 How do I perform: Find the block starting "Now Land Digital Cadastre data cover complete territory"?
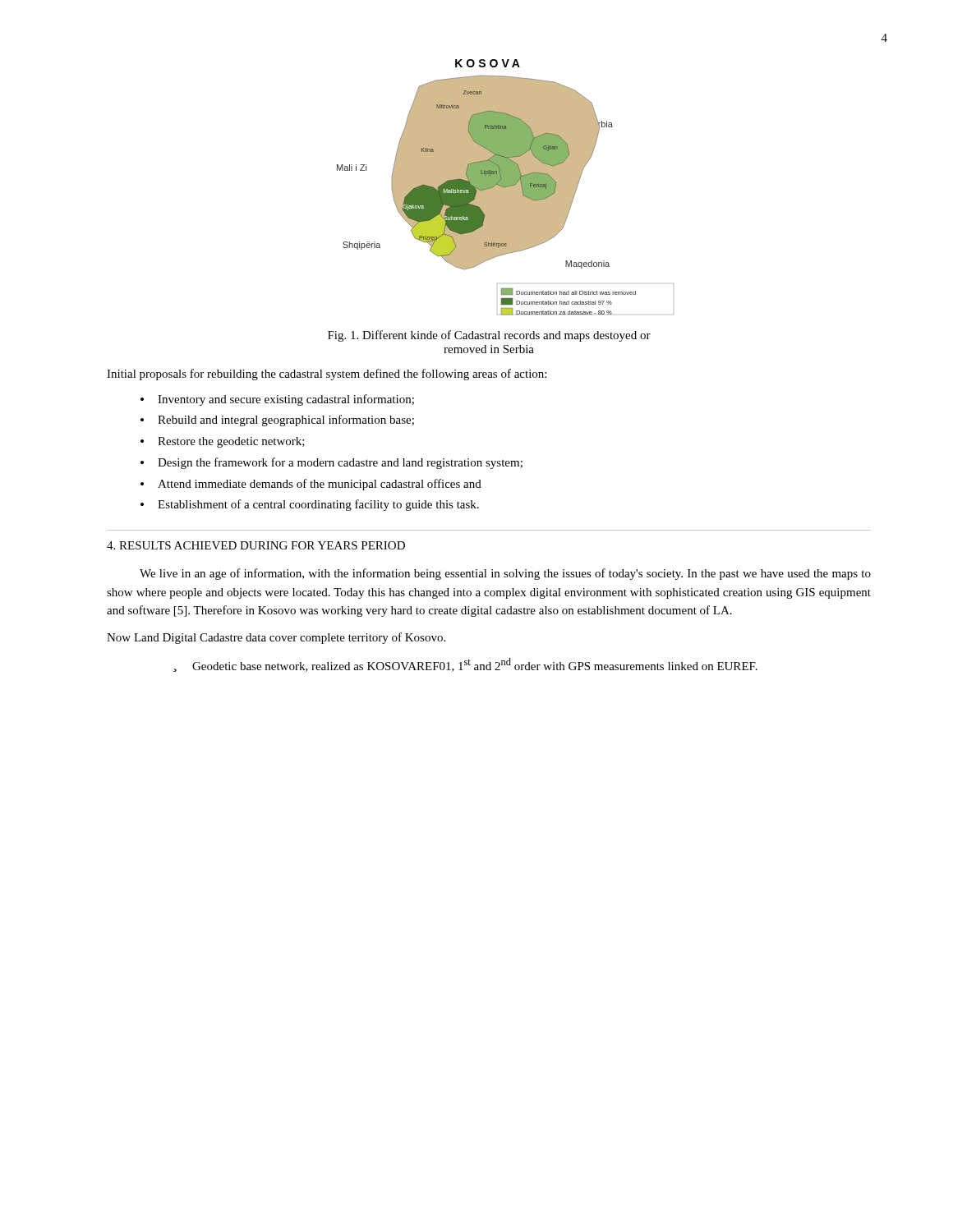(x=277, y=637)
